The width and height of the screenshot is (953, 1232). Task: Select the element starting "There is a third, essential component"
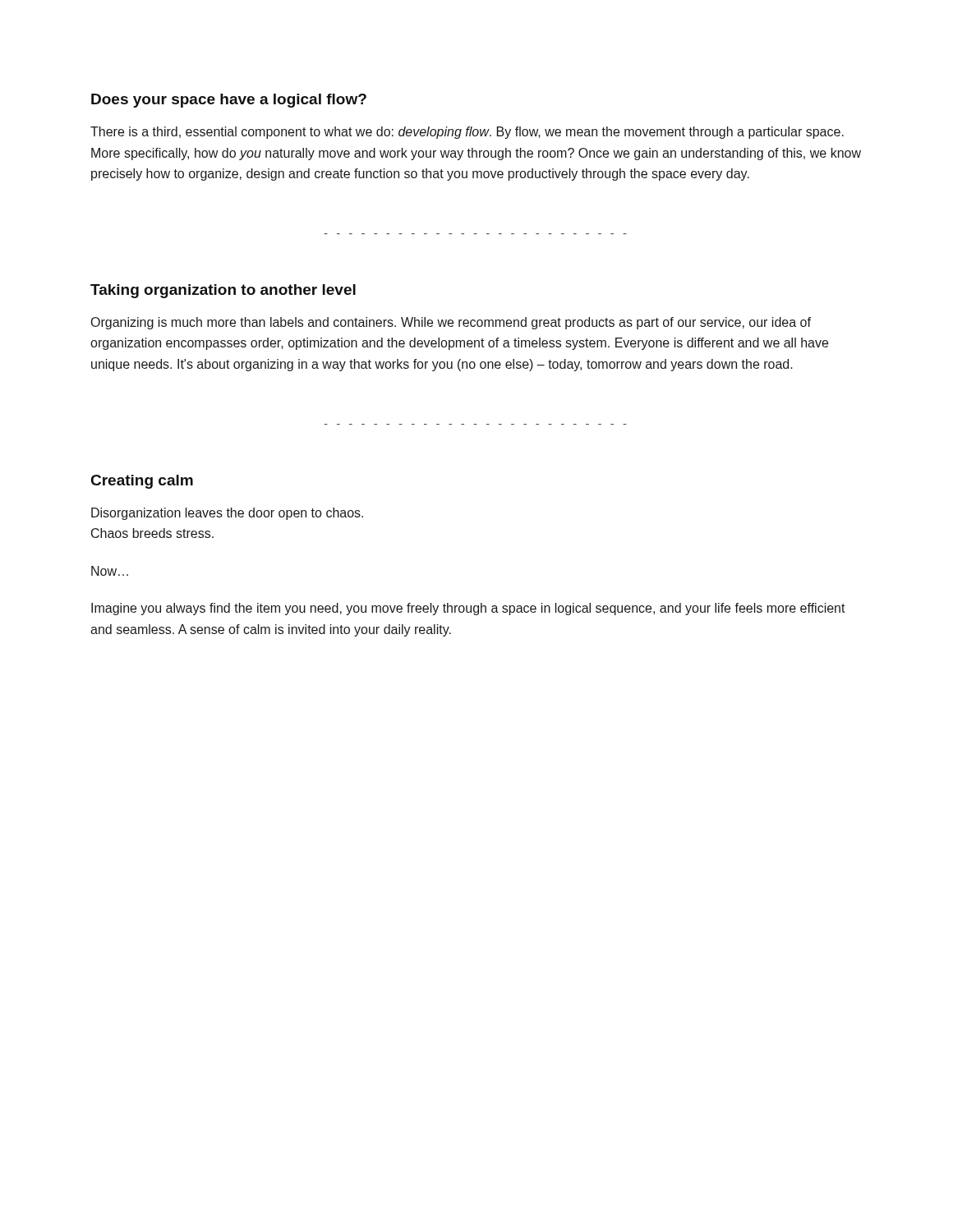click(476, 153)
